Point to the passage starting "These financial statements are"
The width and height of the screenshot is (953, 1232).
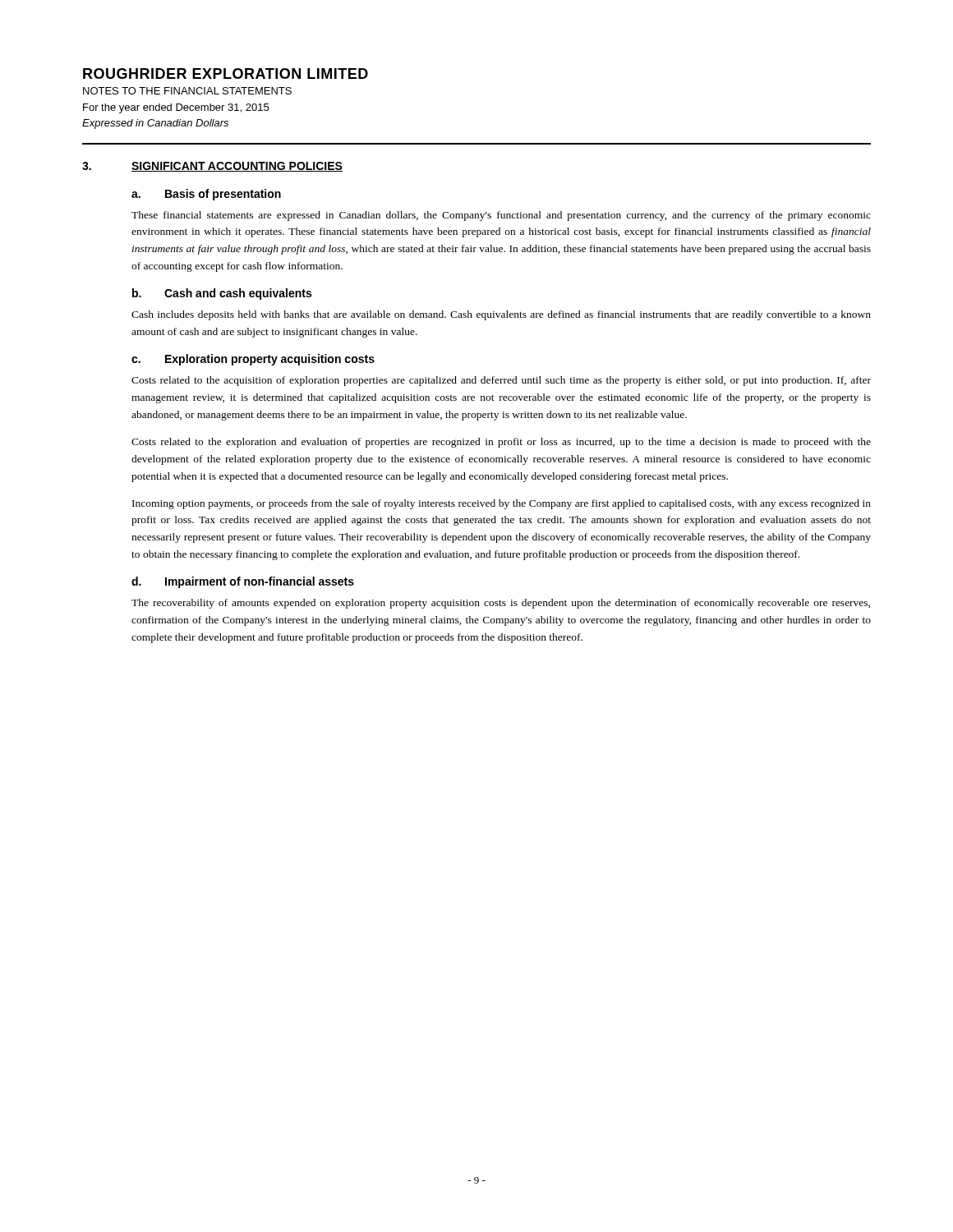click(x=501, y=240)
